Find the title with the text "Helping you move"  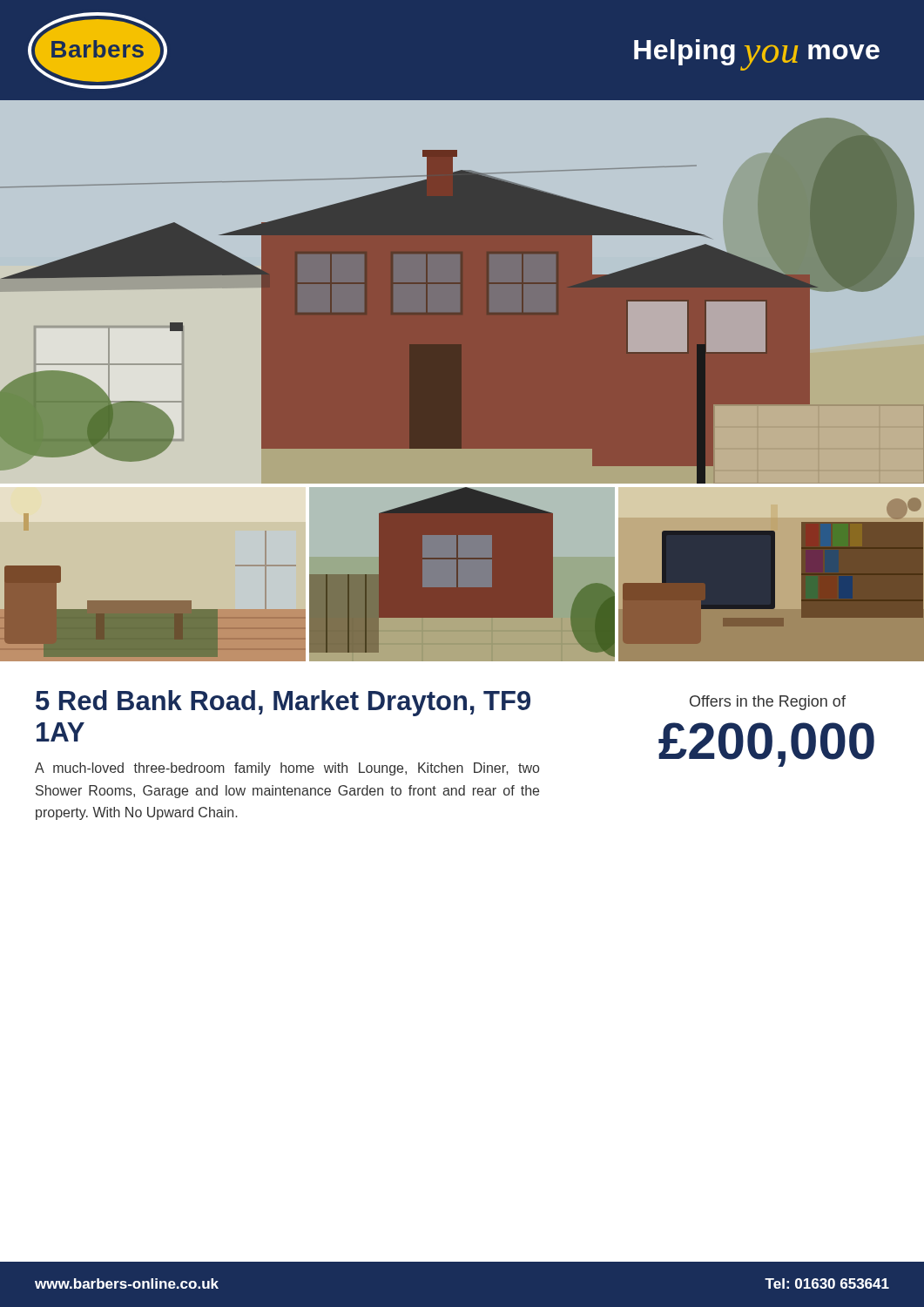(757, 50)
